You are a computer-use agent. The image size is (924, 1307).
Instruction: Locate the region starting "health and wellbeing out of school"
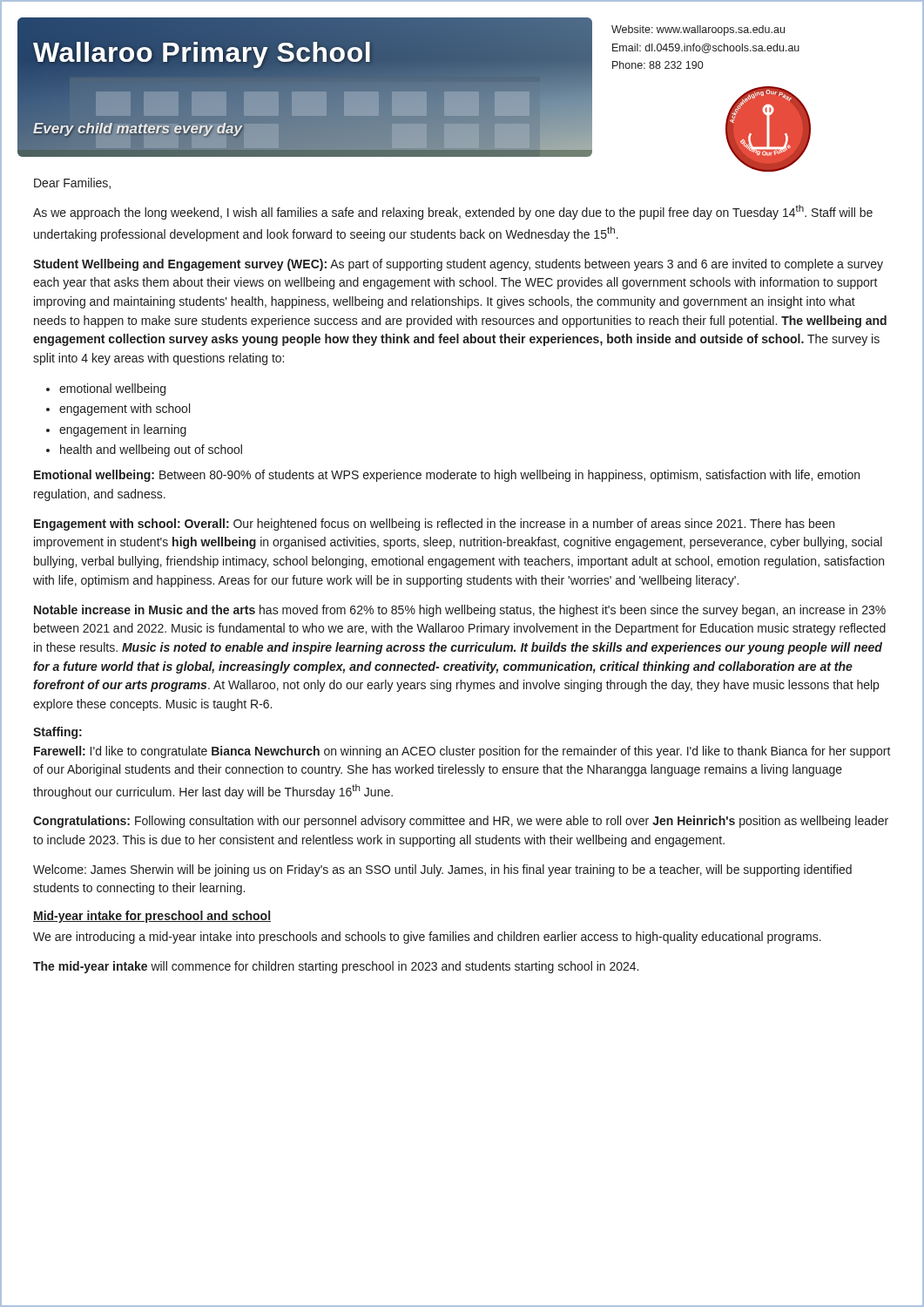pyautogui.click(x=151, y=450)
